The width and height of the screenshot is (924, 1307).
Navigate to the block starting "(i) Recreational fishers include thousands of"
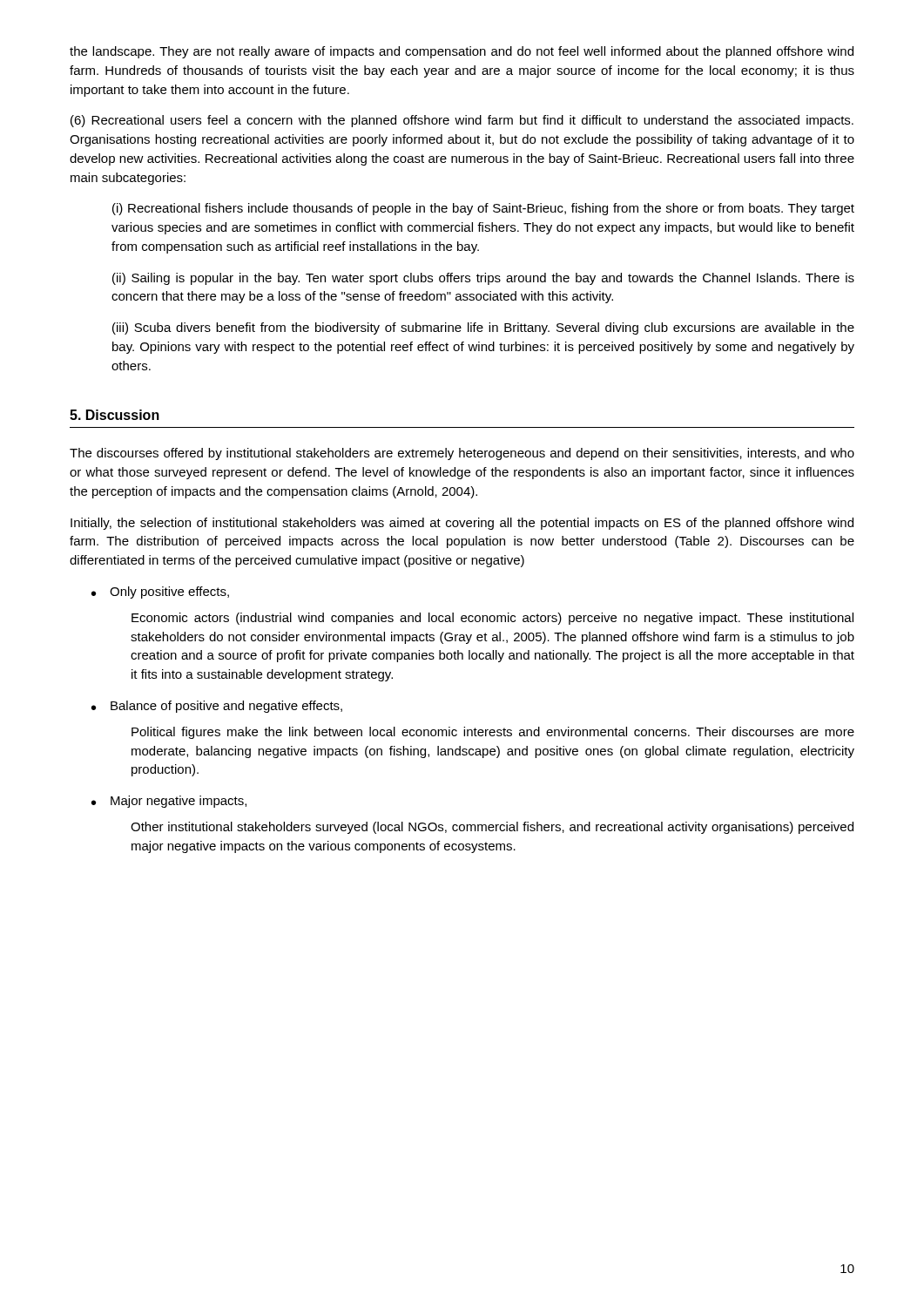(483, 227)
